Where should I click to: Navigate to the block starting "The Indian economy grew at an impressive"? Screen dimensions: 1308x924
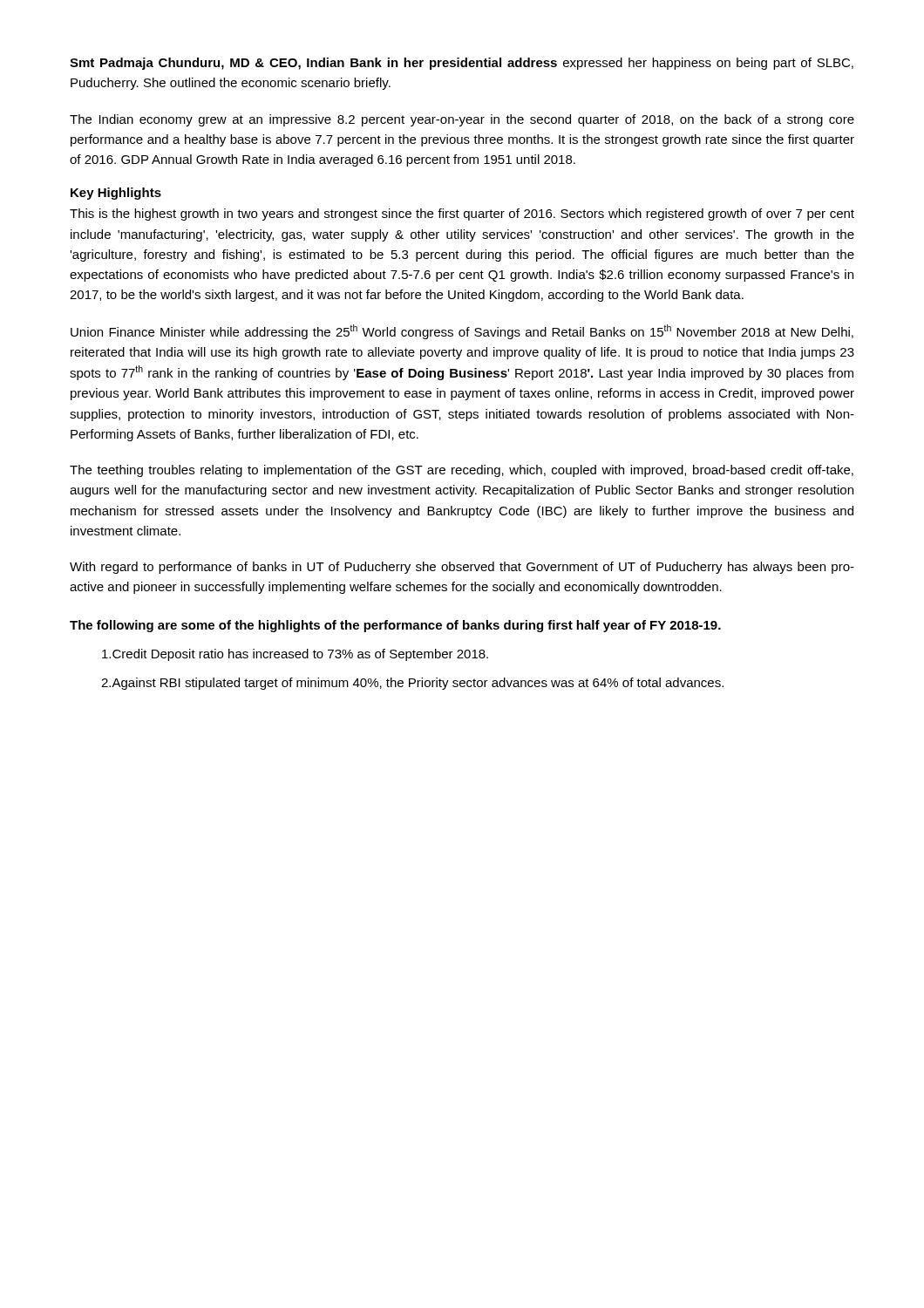[x=462, y=139]
